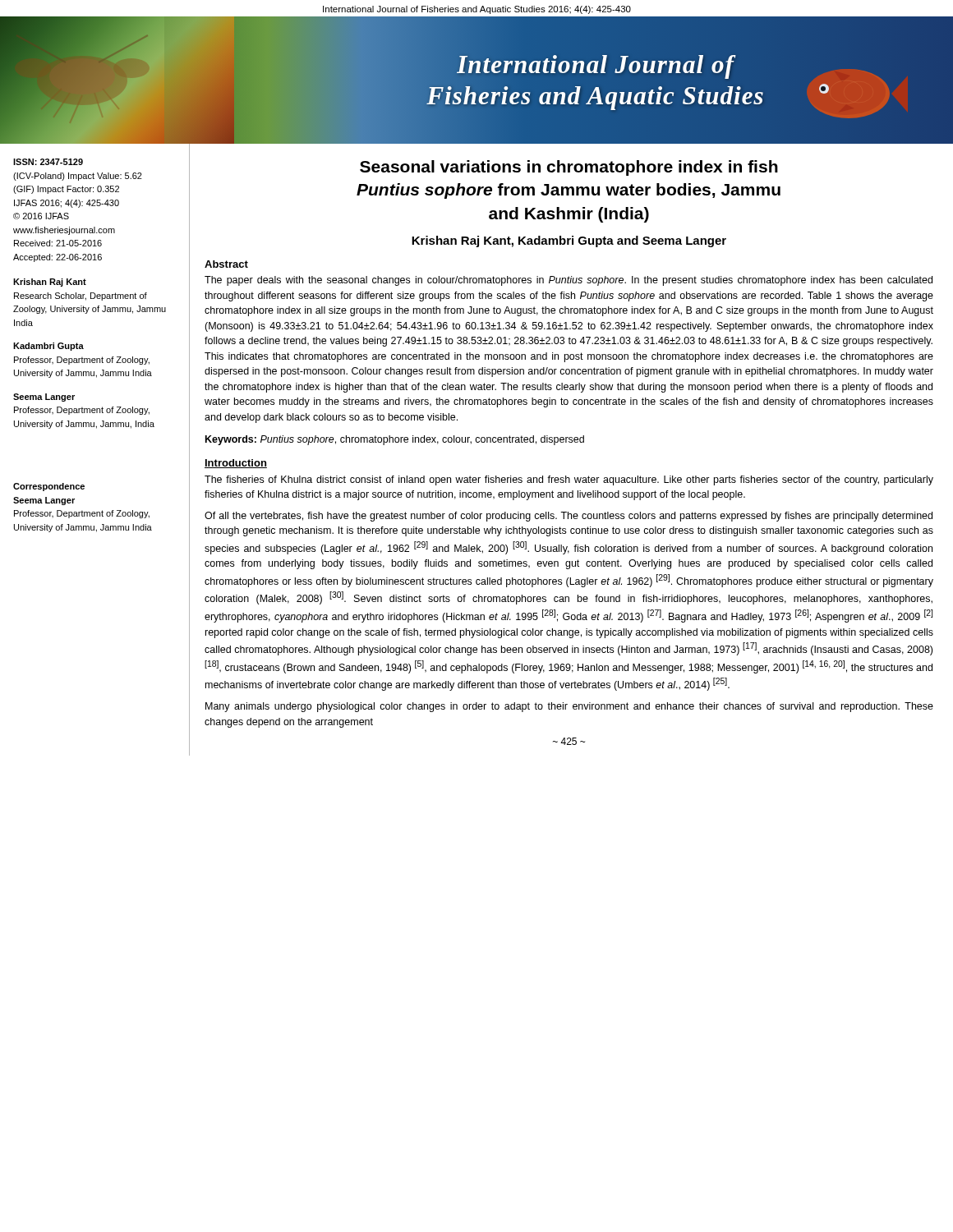
Task: Locate the block starting "Correspondence Seema Langer Professor,"
Action: click(82, 507)
